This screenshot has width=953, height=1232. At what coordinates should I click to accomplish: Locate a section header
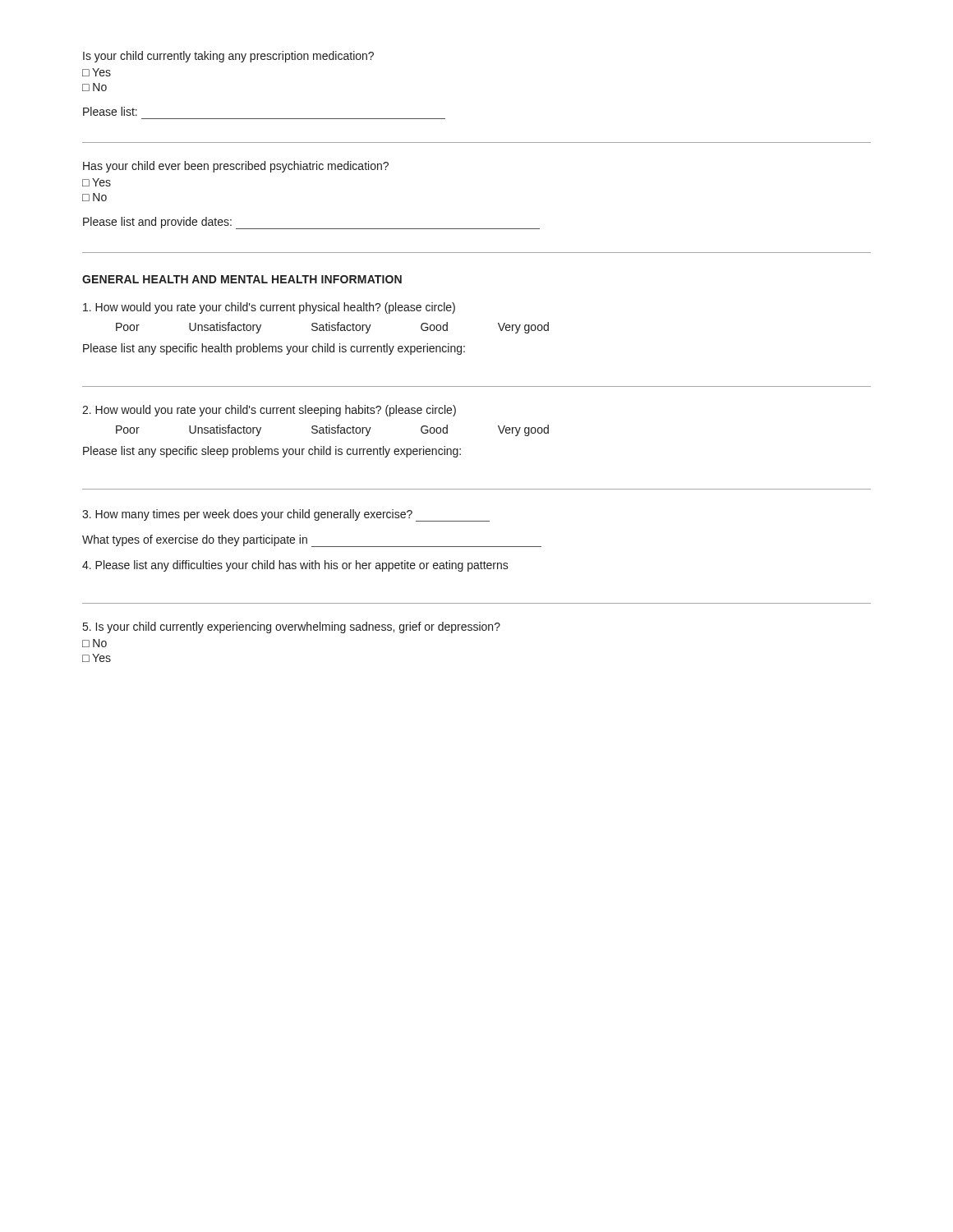(x=242, y=279)
